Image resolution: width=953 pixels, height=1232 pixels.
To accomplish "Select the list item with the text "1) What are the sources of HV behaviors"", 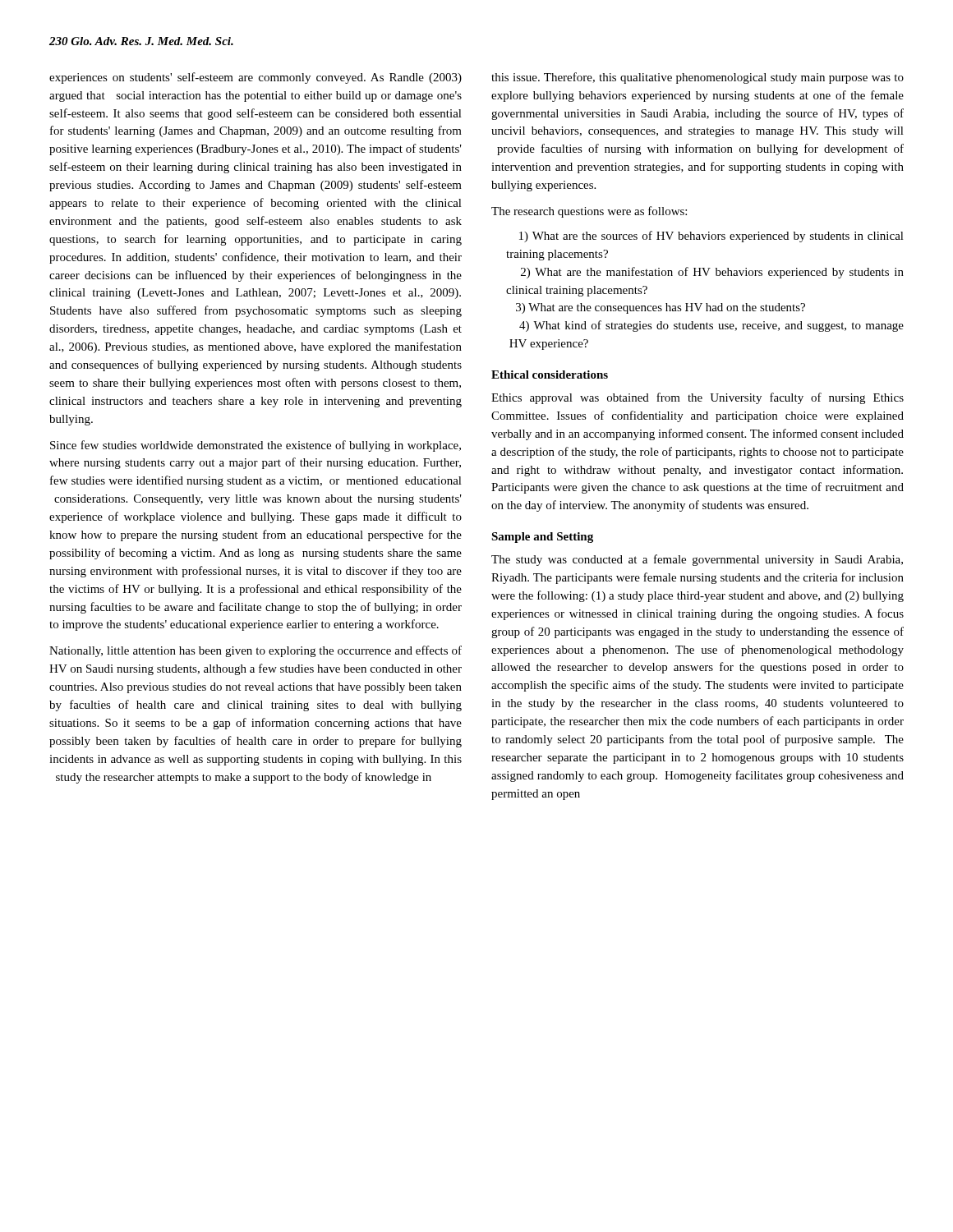I will 705,245.
